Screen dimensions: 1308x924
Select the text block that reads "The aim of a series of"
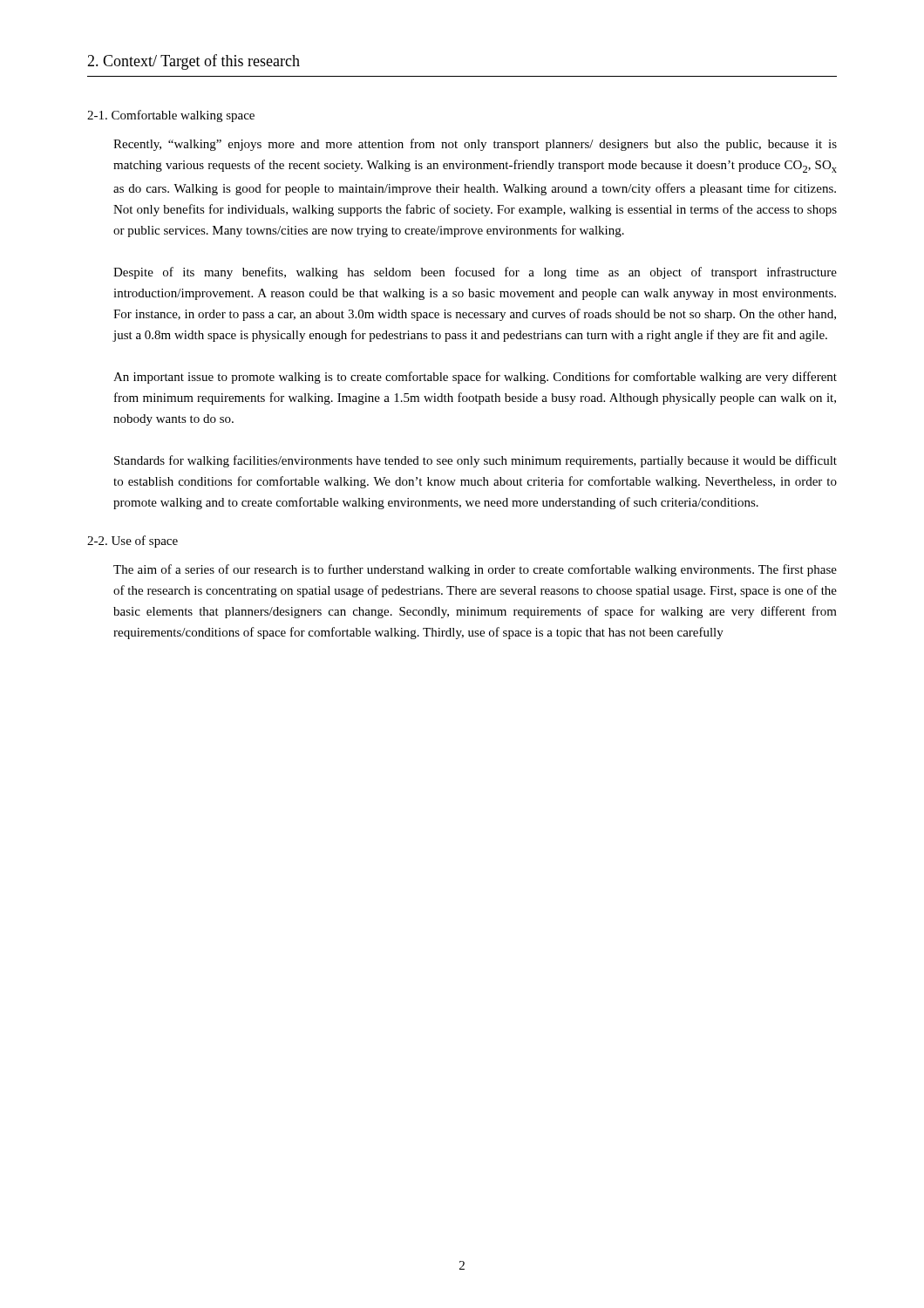(x=475, y=601)
